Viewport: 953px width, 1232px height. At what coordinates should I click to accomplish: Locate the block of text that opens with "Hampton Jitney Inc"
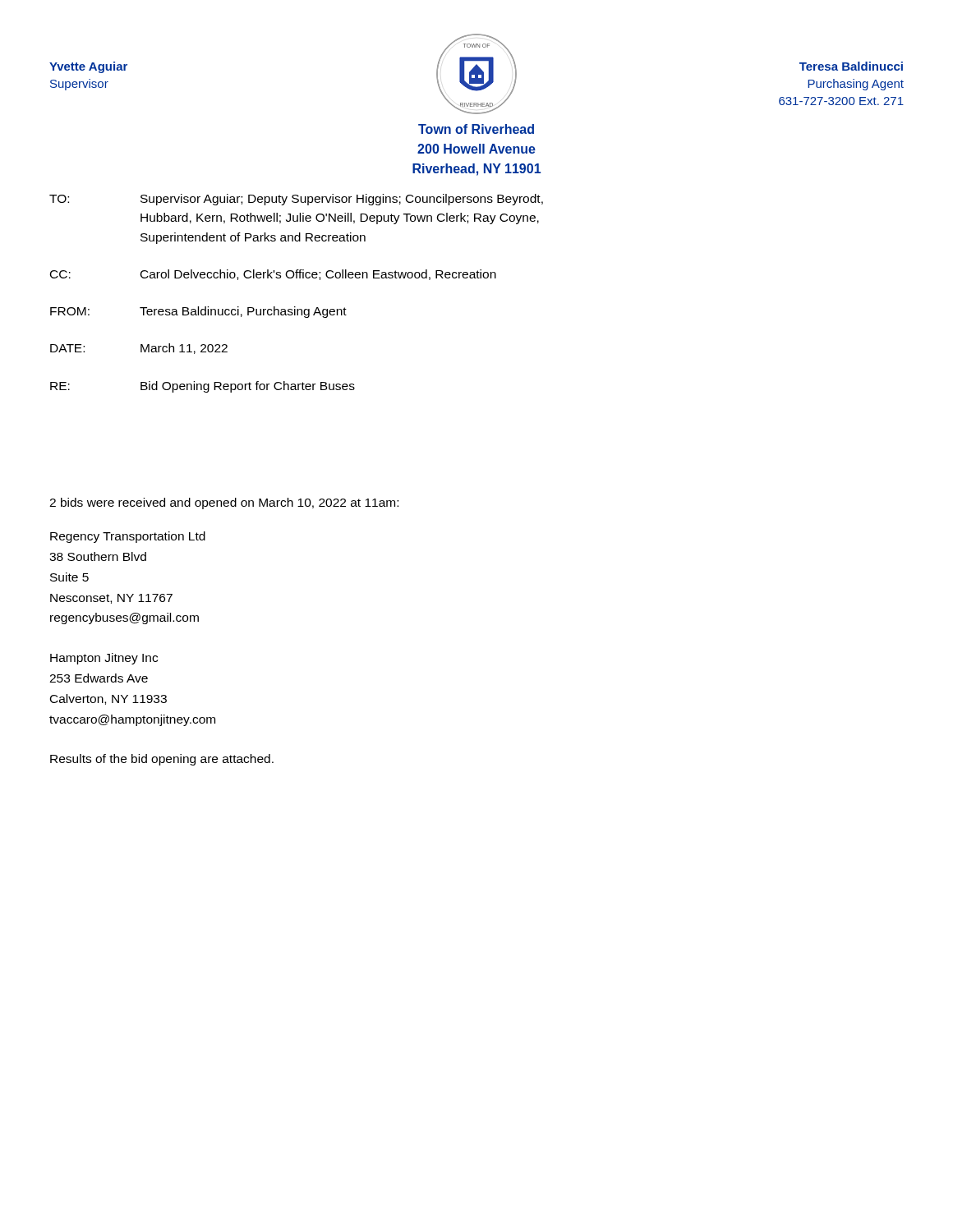coord(104,659)
